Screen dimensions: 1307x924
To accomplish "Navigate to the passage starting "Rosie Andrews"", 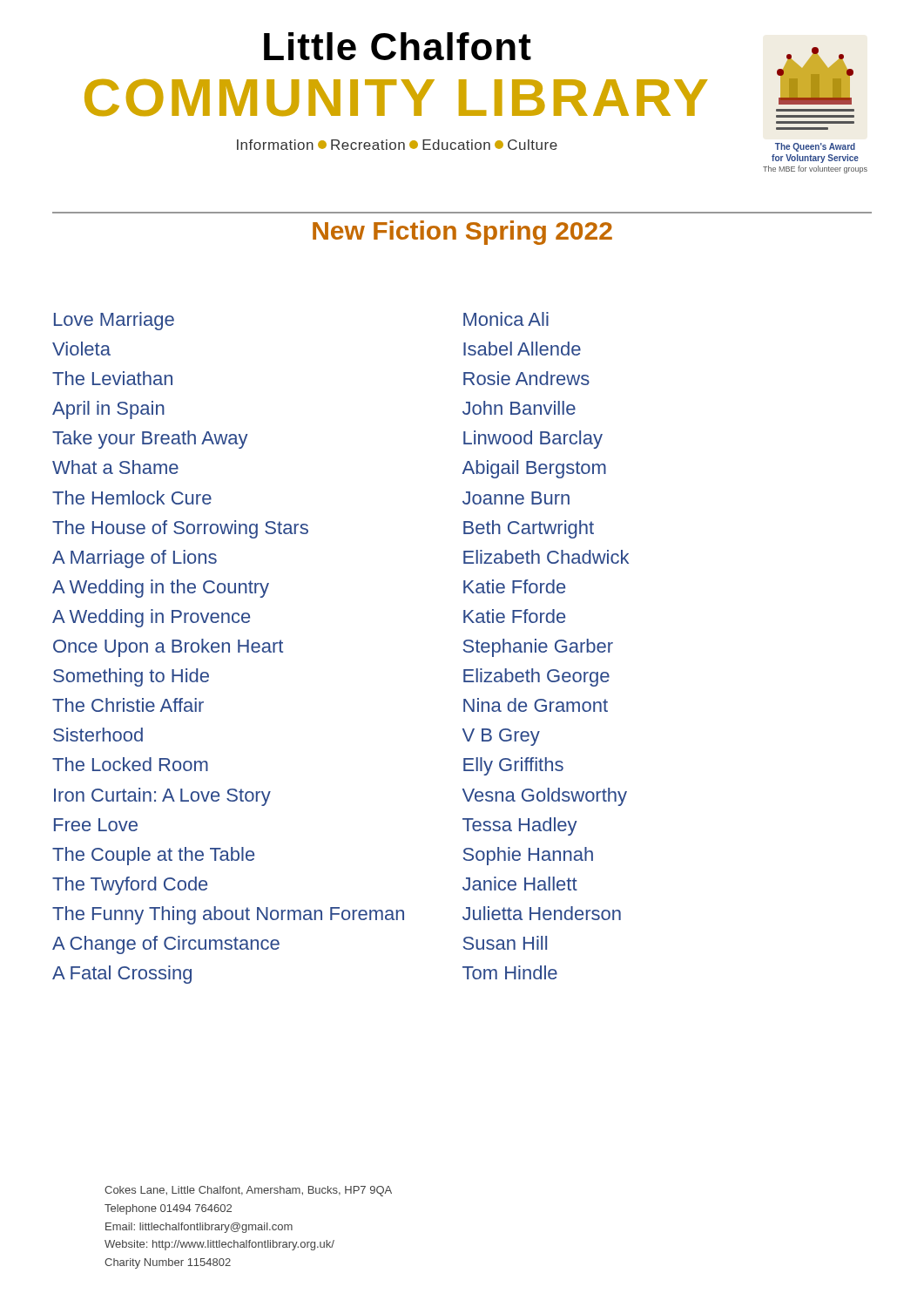I will 526,379.
